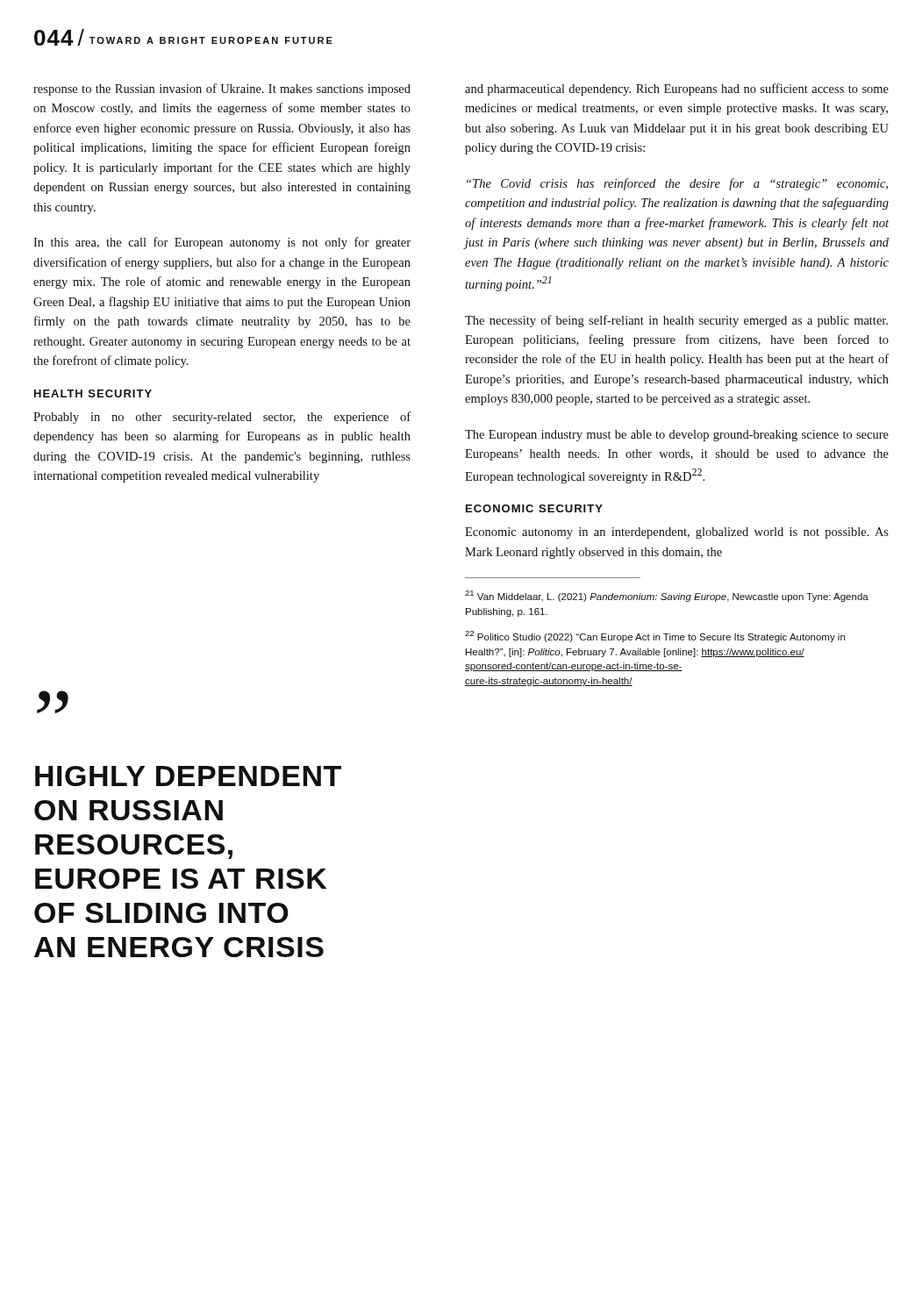Screen dimensions: 1316x922
Task: Locate the text block that reads "The necessity of being self-reliant"
Action: coord(677,359)
